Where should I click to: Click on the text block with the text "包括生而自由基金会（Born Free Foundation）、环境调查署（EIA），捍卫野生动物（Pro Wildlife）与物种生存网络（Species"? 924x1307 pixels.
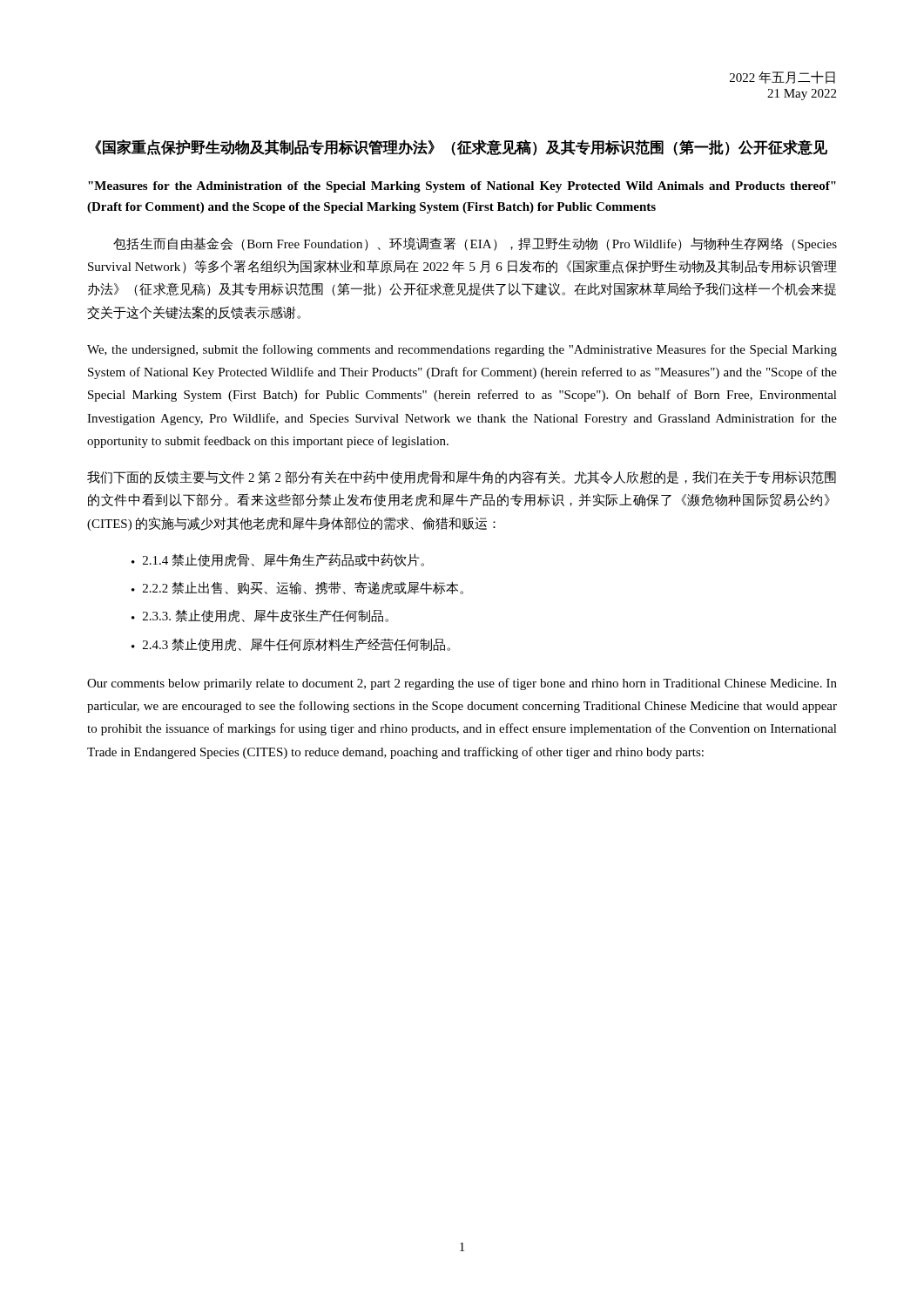462,278
